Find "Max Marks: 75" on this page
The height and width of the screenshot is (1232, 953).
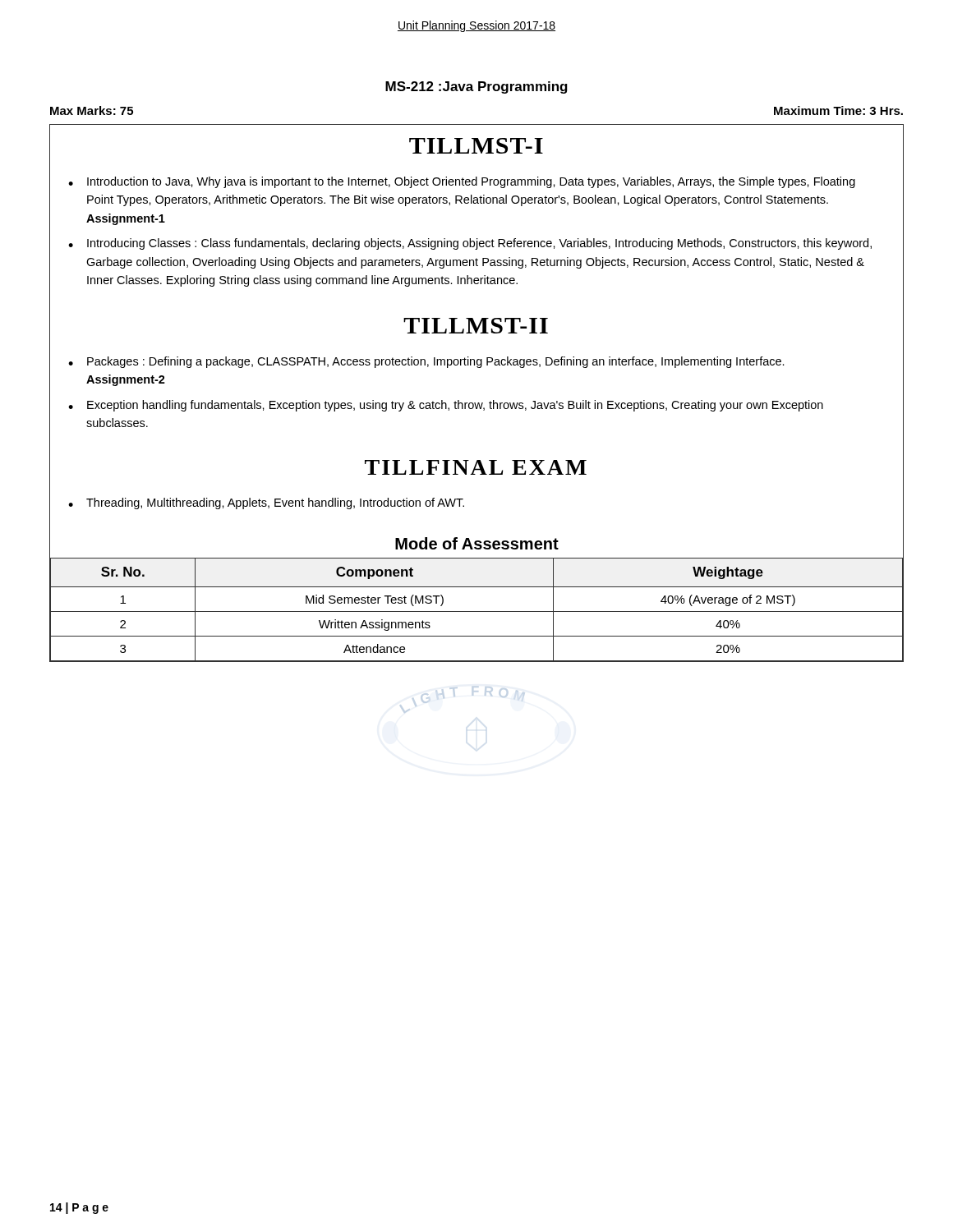(x=91, y=110)
